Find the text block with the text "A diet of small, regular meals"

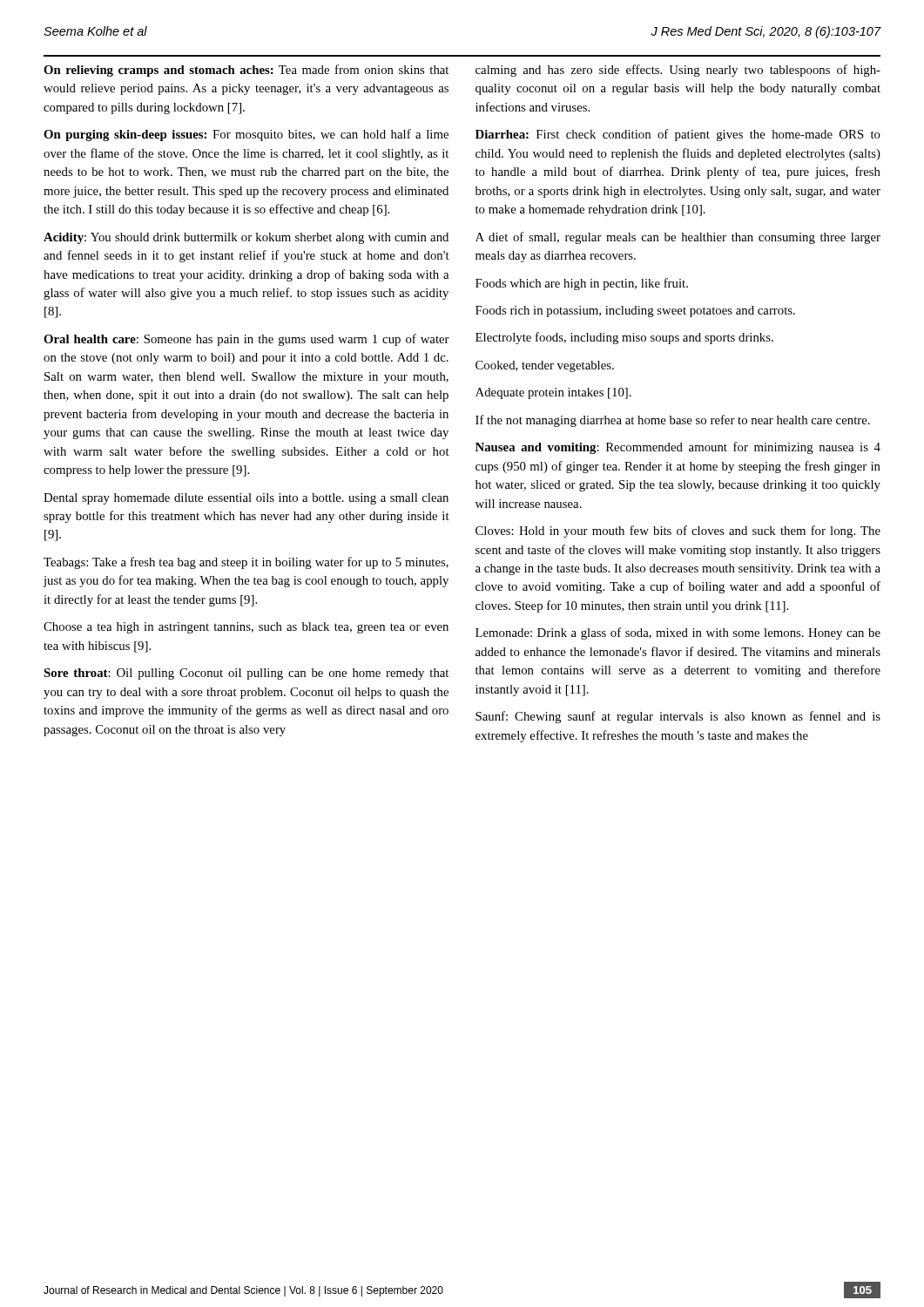[678, 247]
